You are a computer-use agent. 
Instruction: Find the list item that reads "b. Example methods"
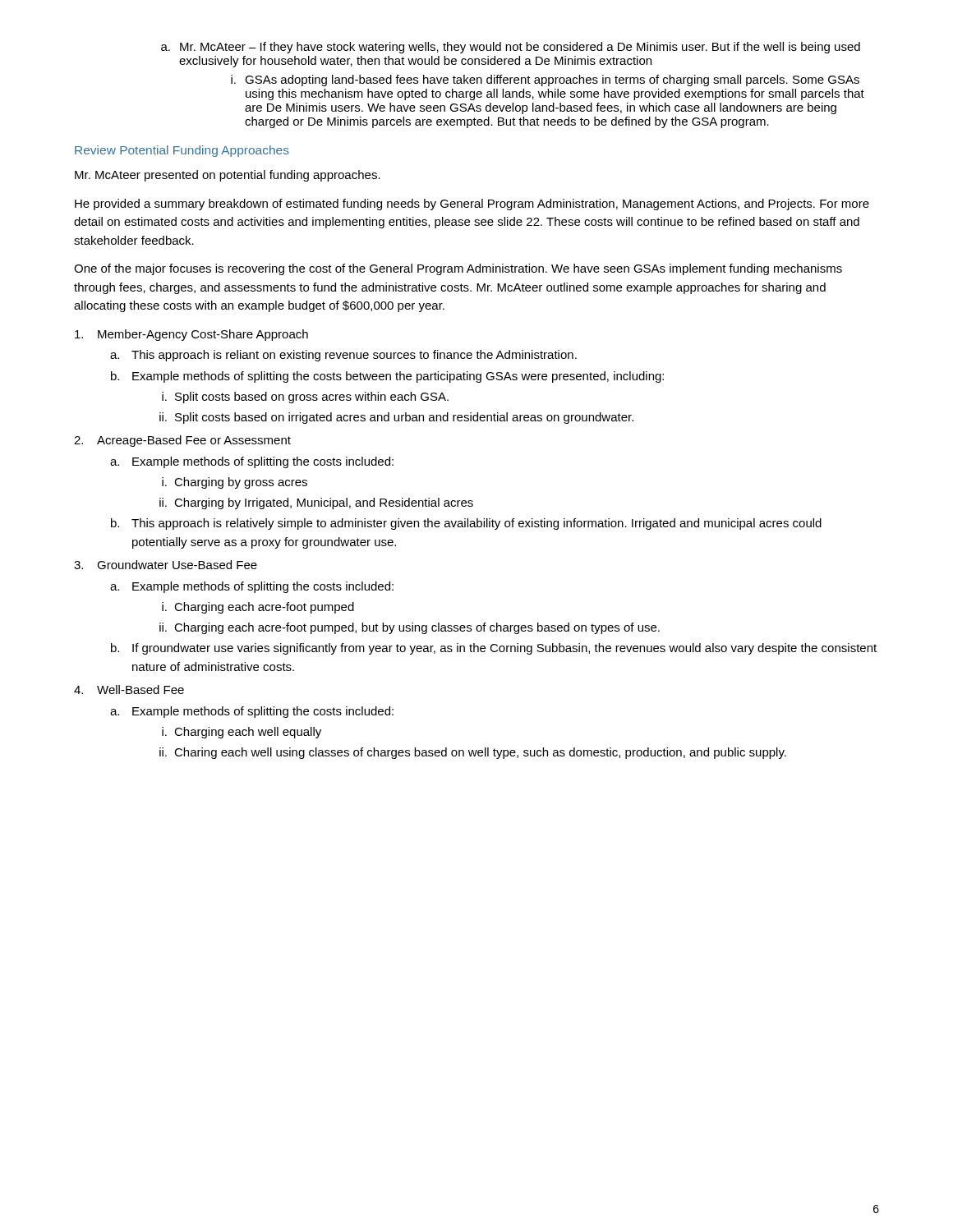coord(388,376)
